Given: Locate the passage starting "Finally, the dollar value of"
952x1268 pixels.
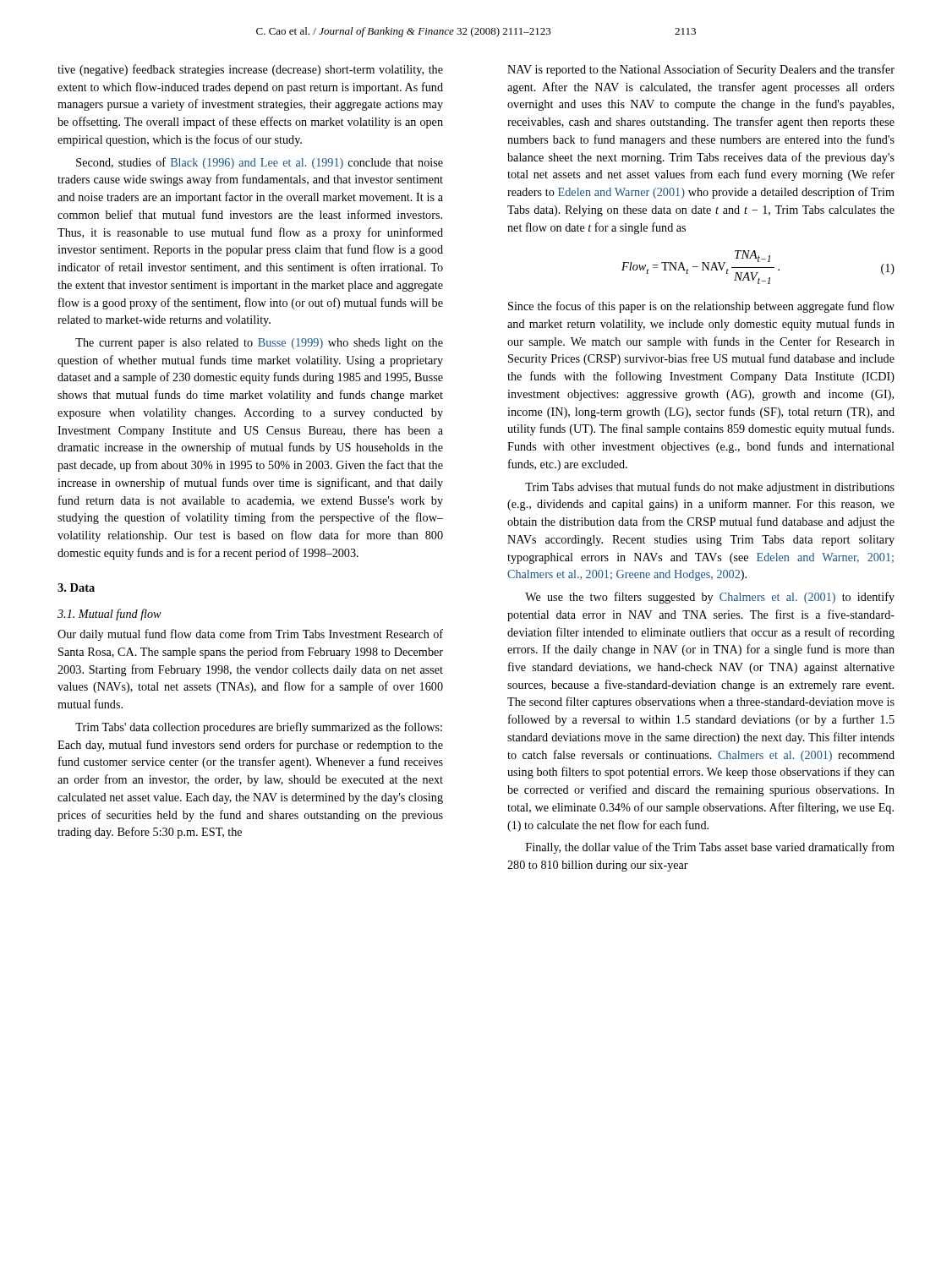Looking at the screenshot, I should click(701, 856).
